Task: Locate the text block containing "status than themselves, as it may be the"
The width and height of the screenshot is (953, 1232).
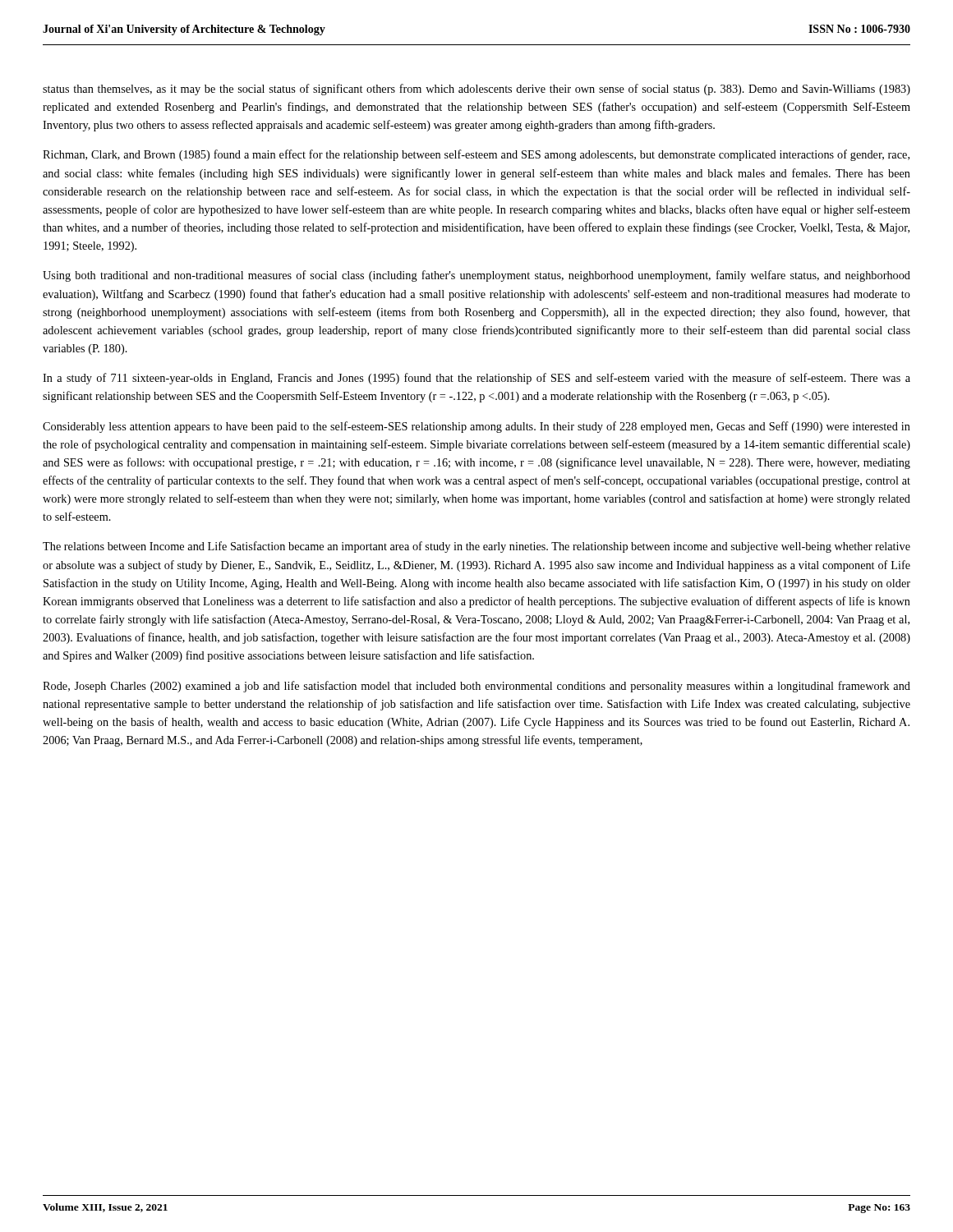Action: click(476, 107)
